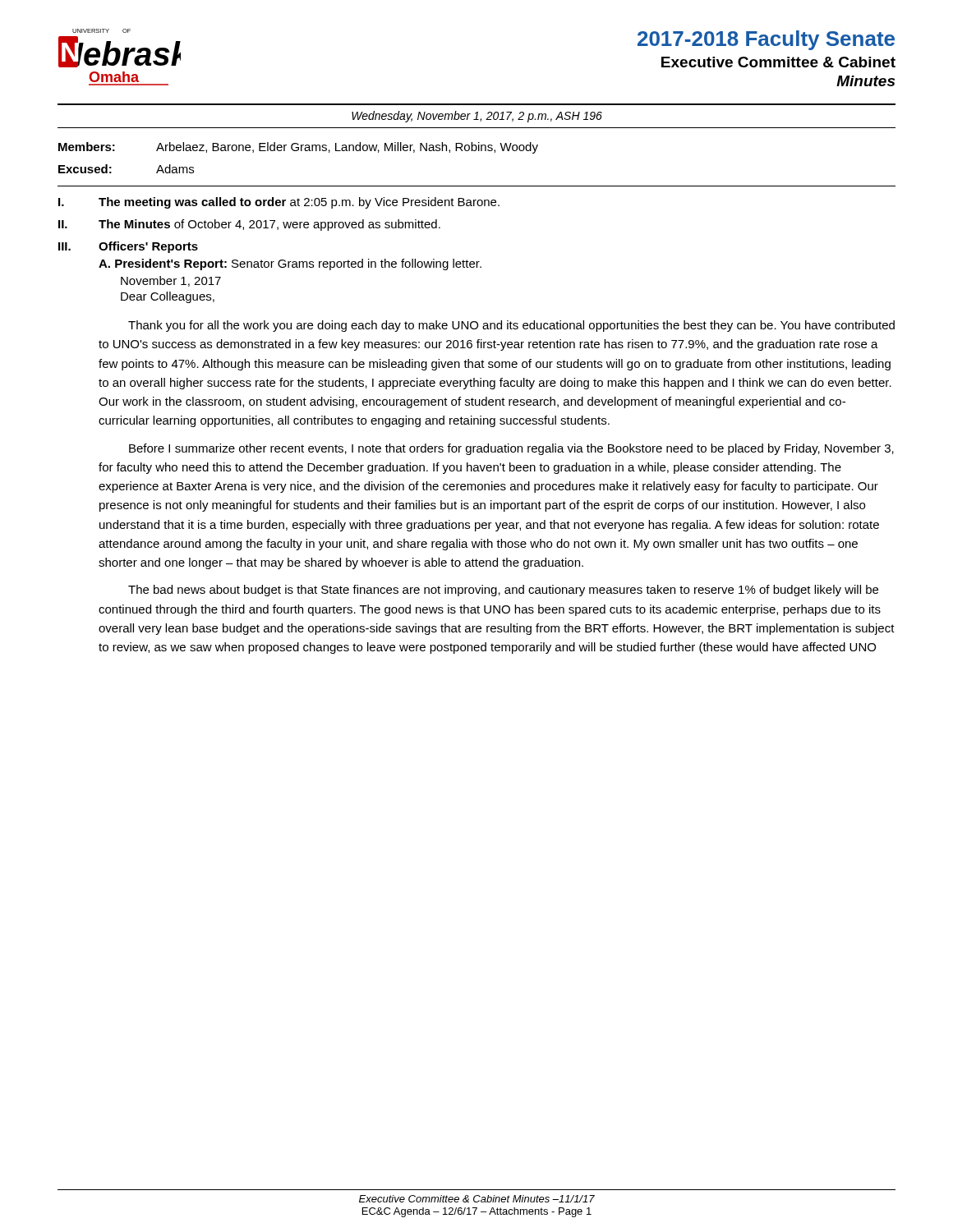
Task: Point to the text starting "Excused: Adams"
Action: (82, 169)
